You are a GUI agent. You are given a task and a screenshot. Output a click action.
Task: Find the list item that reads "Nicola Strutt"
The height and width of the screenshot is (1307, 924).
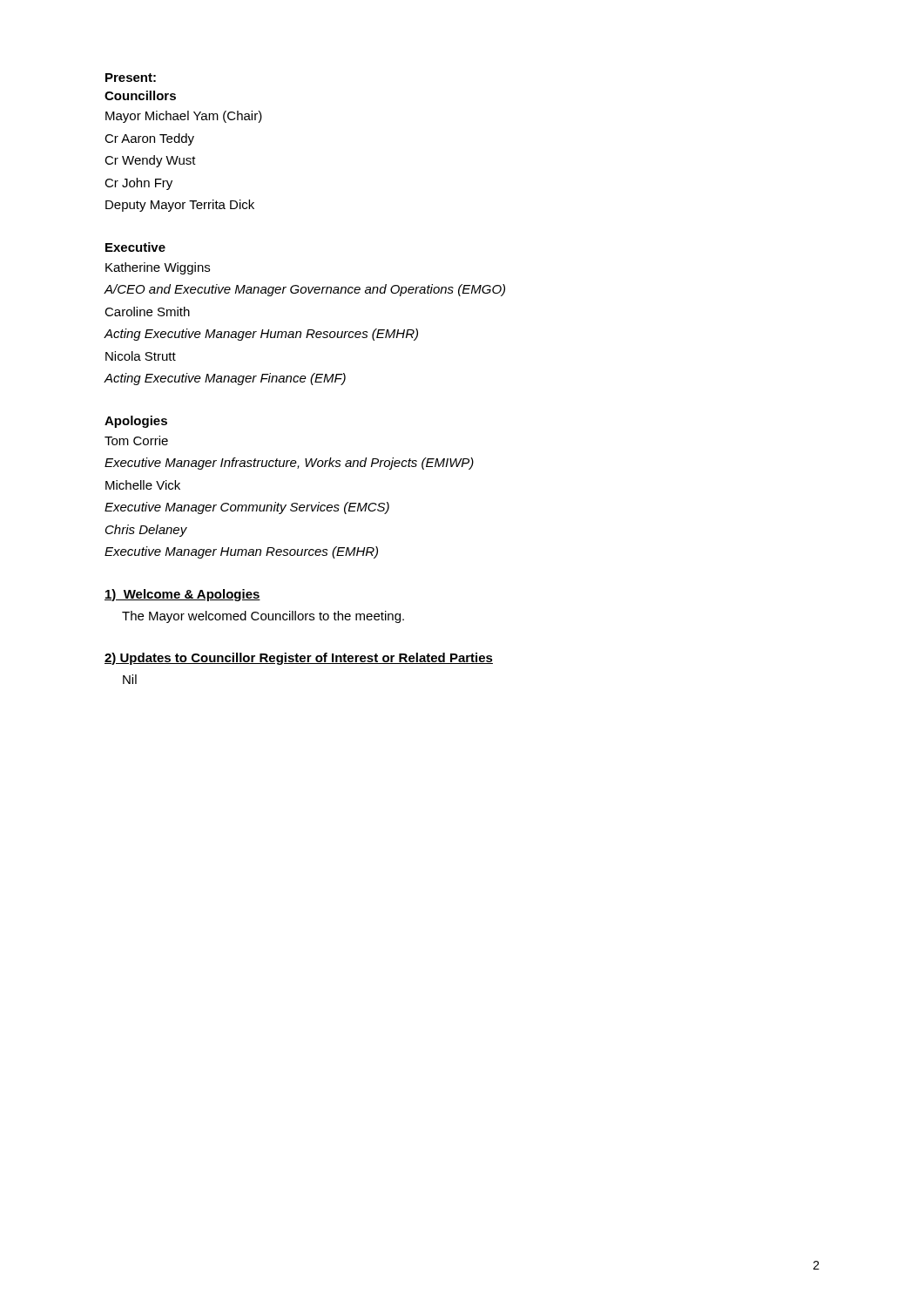tap(140, 356)
